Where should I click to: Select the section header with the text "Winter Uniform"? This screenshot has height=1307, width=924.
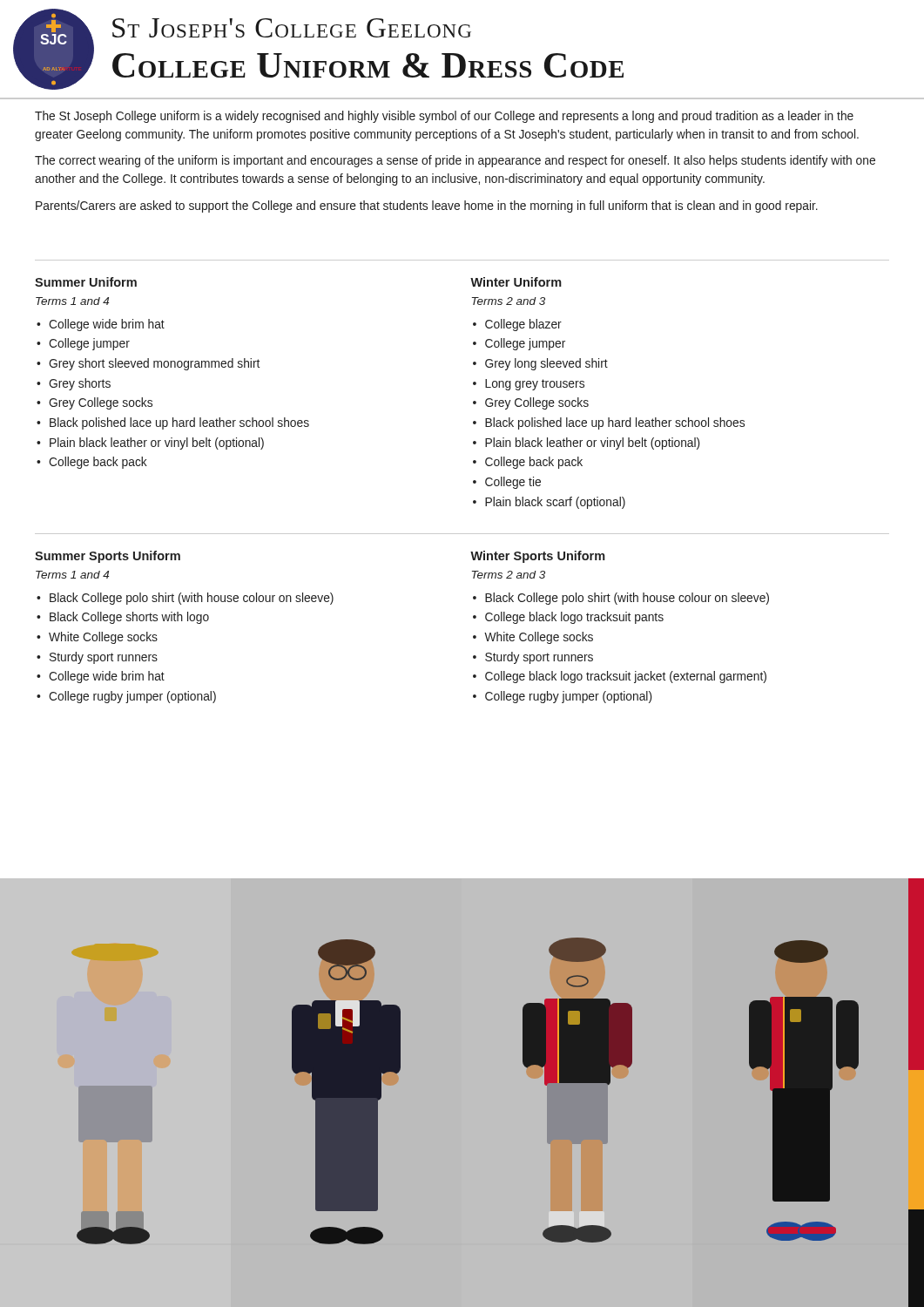pyautogui.click(x=516, y=282)
